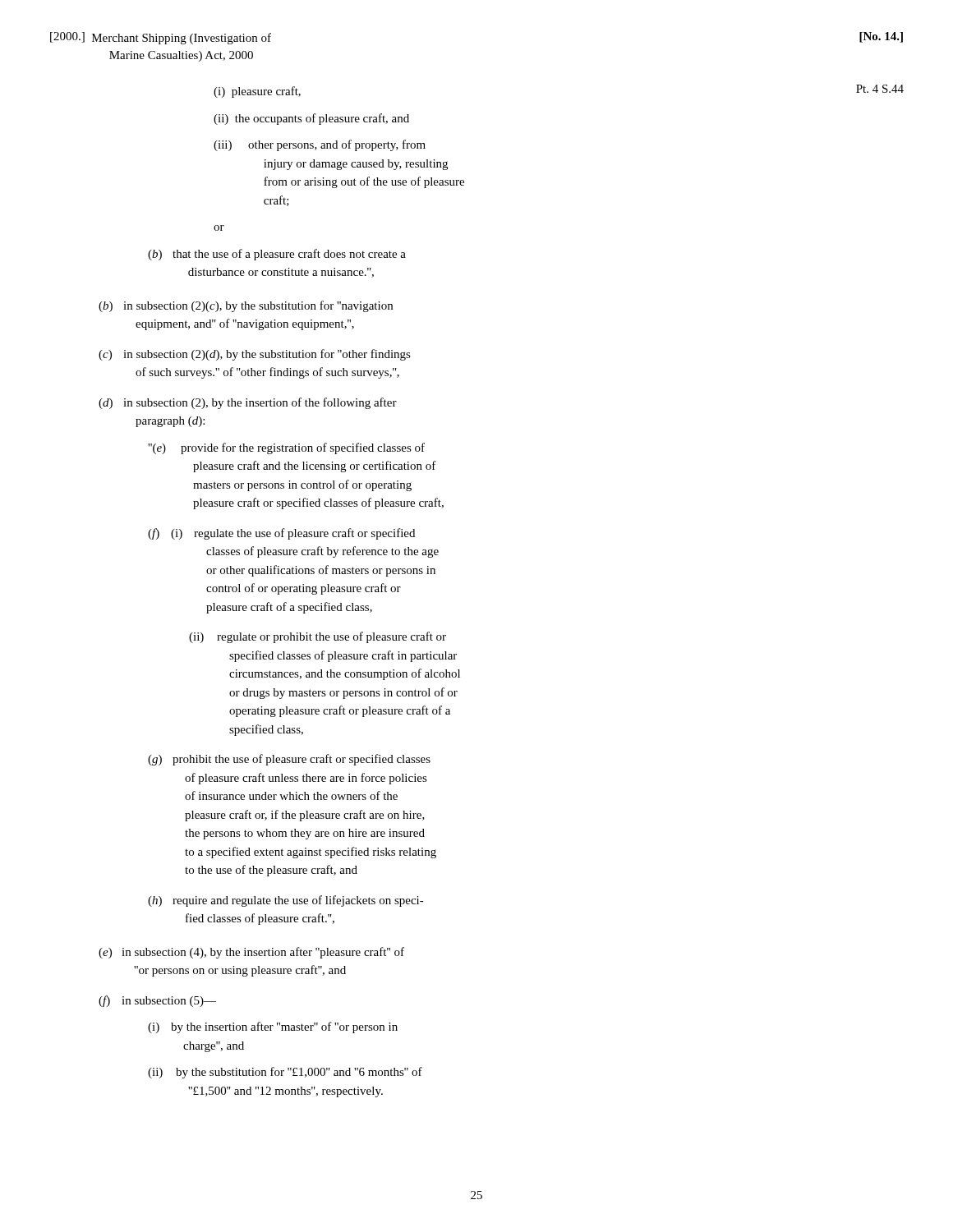
Task: Point to the block beginning "(b) in subsection (2)(c),"
Action: click(x=246, y=306)
